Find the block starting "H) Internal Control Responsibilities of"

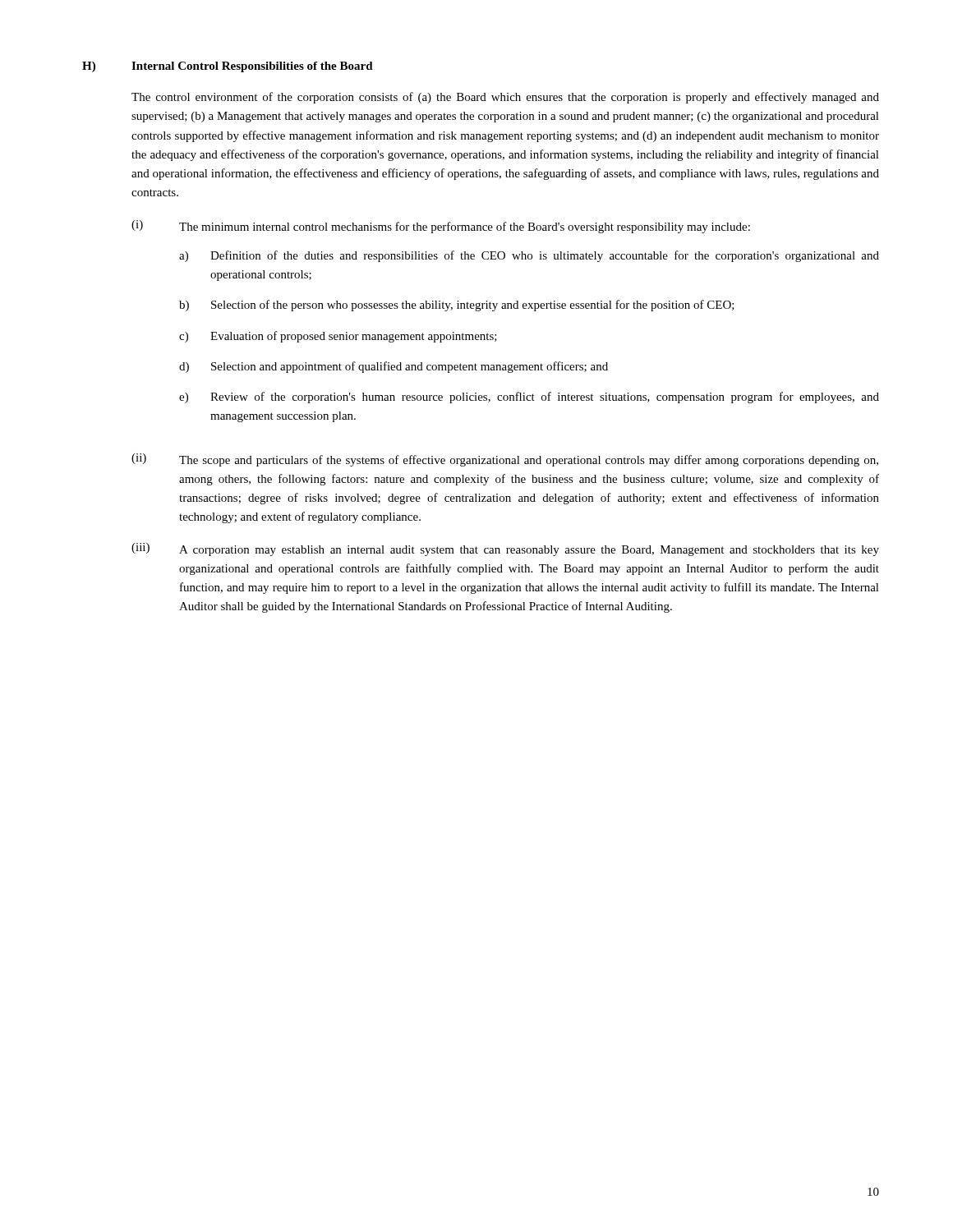(227, 66)
